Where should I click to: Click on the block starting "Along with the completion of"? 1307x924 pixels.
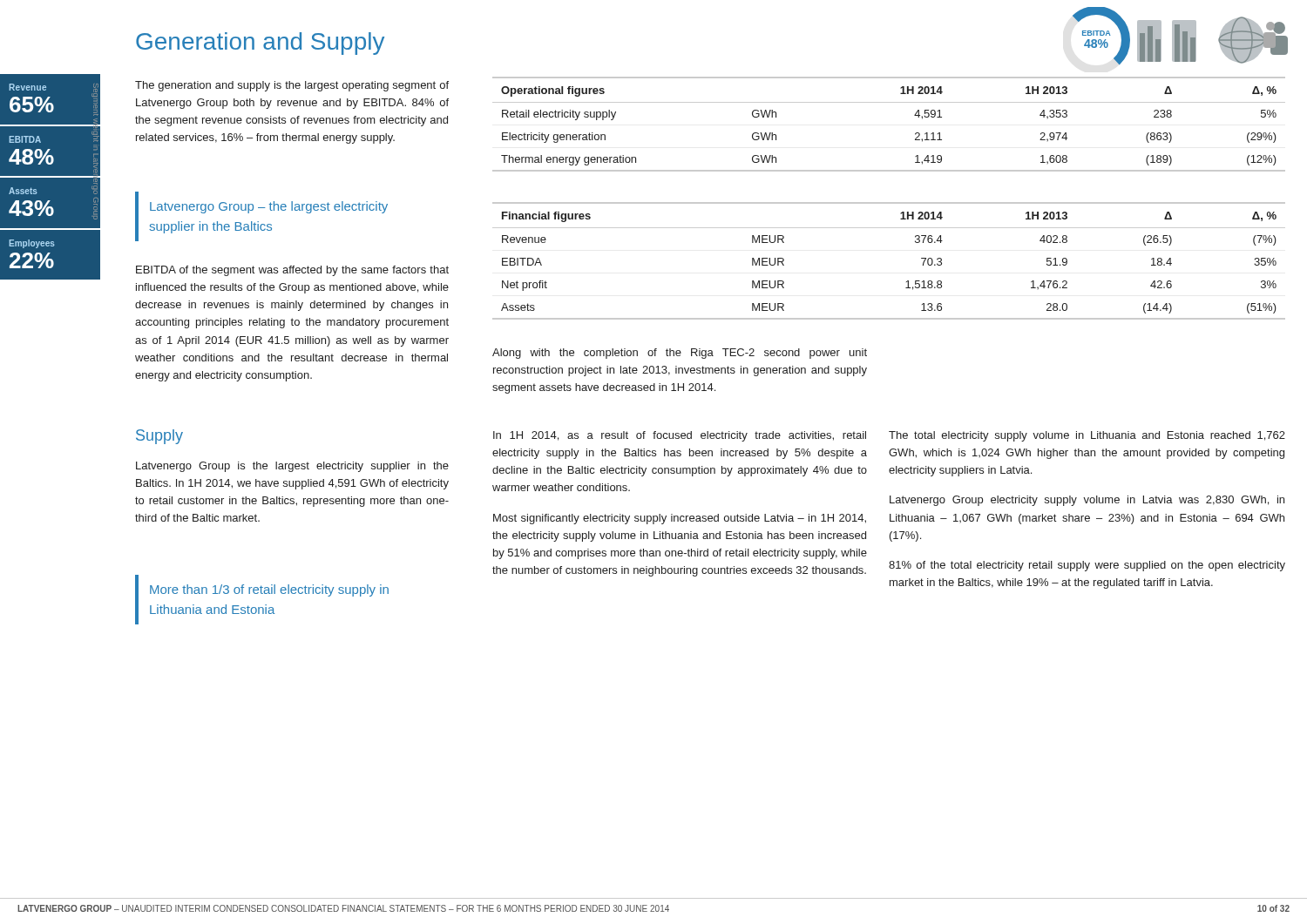[x=680, y=370]
